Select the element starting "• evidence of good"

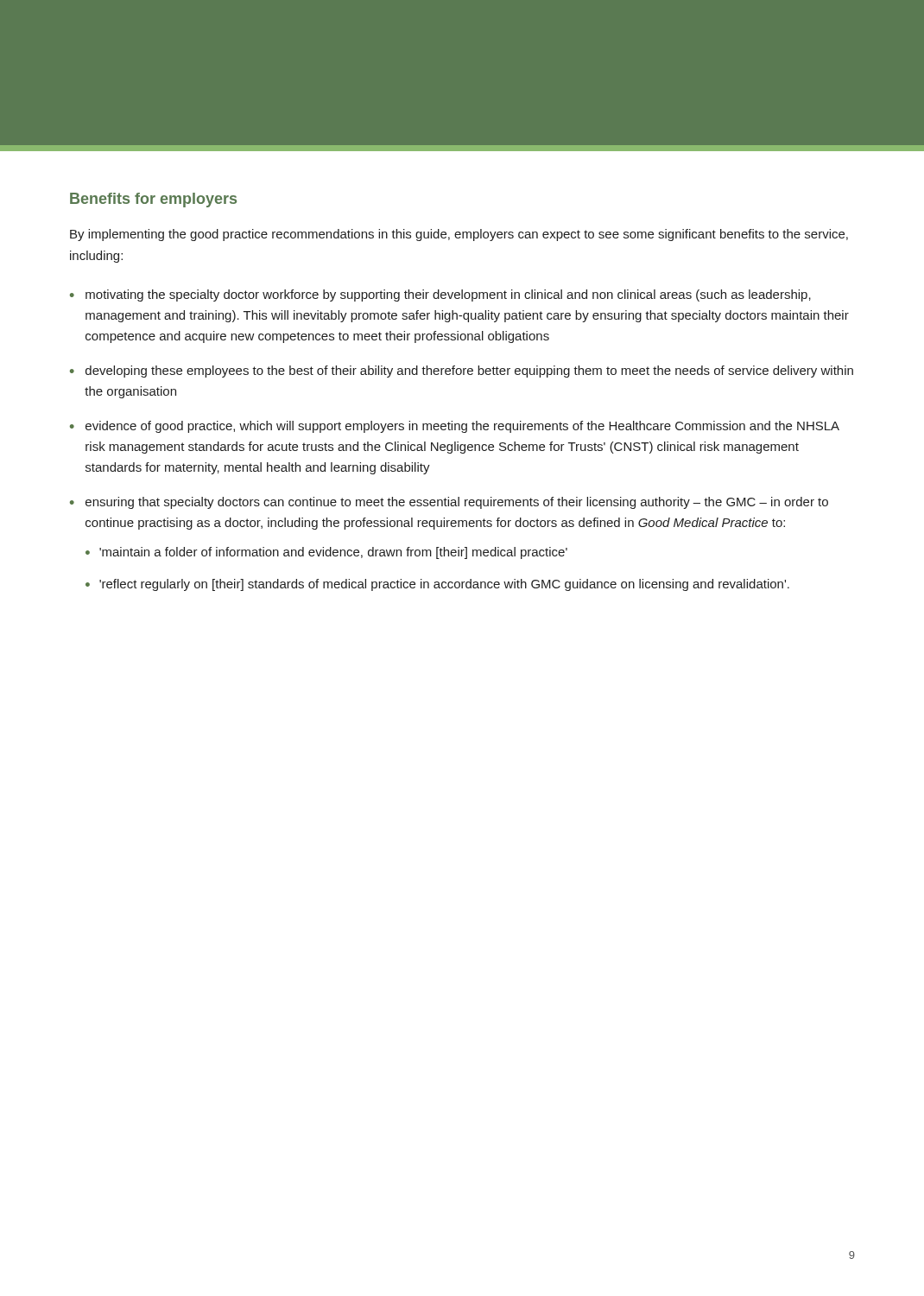(x=462, y=446)
